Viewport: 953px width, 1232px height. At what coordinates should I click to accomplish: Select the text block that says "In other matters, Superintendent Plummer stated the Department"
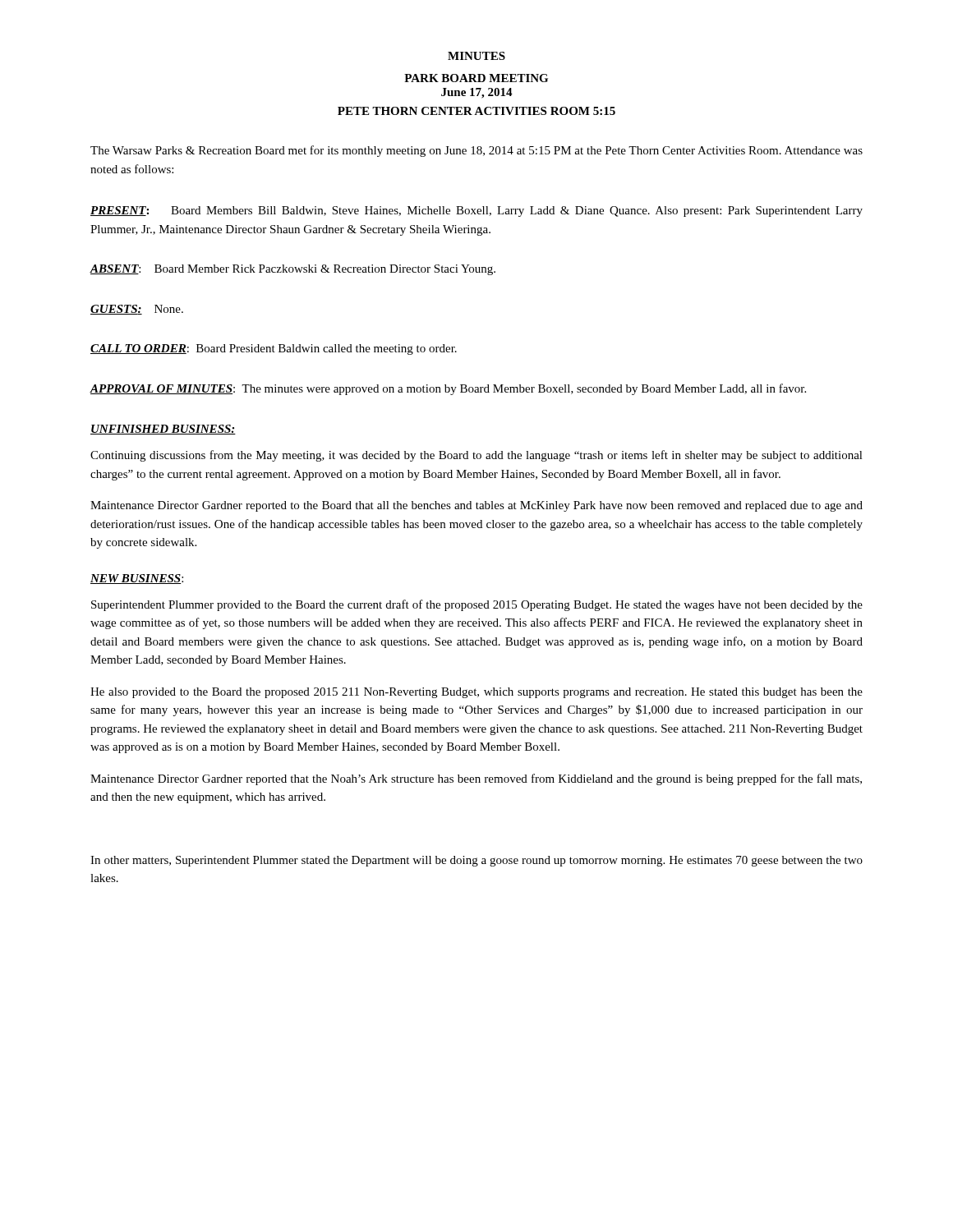point(476,869)
